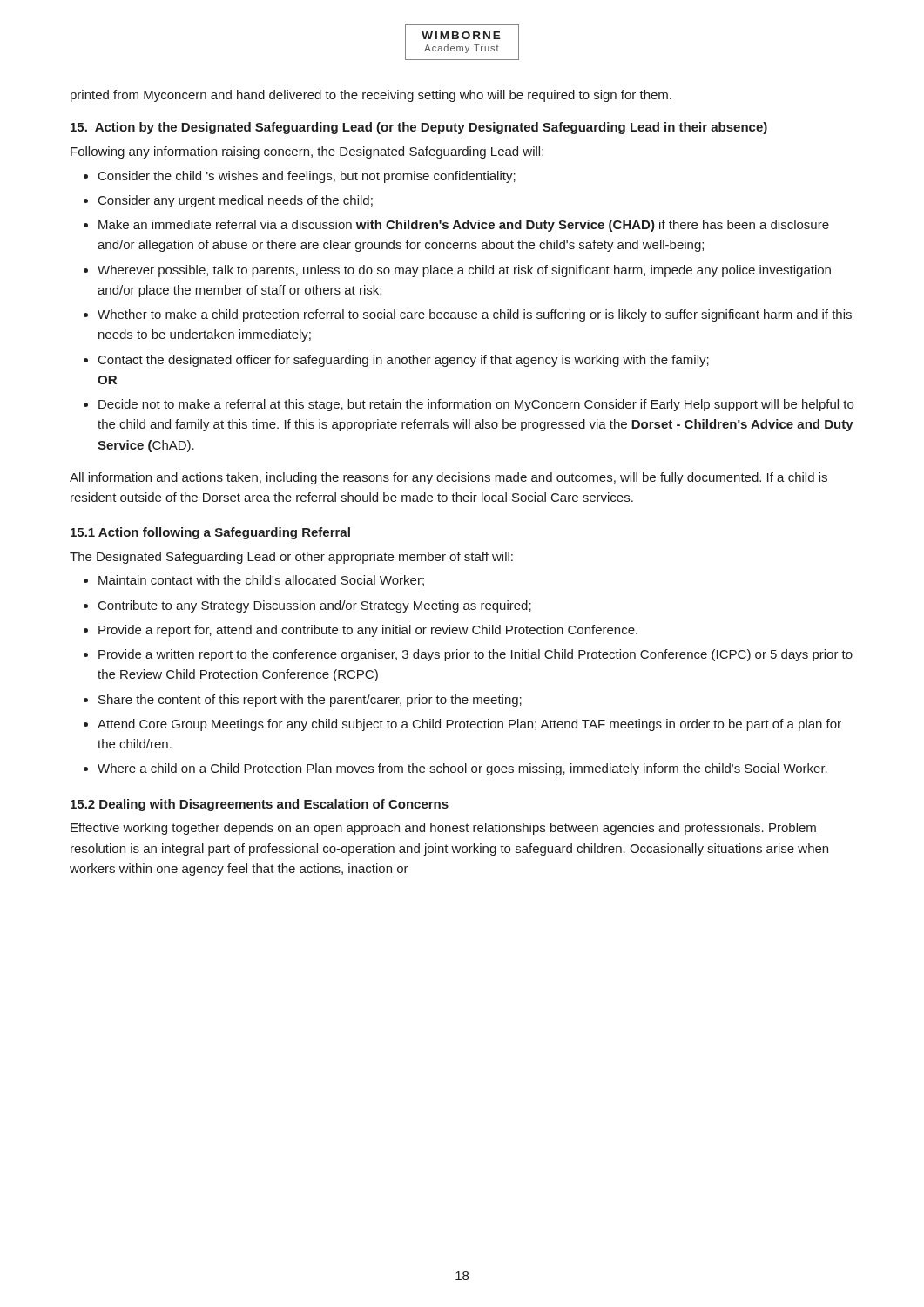Screen dimensions: 1307x924
Task: Click on the text block containing "printed from Myconcern and hand"
Action: [371, 95]
